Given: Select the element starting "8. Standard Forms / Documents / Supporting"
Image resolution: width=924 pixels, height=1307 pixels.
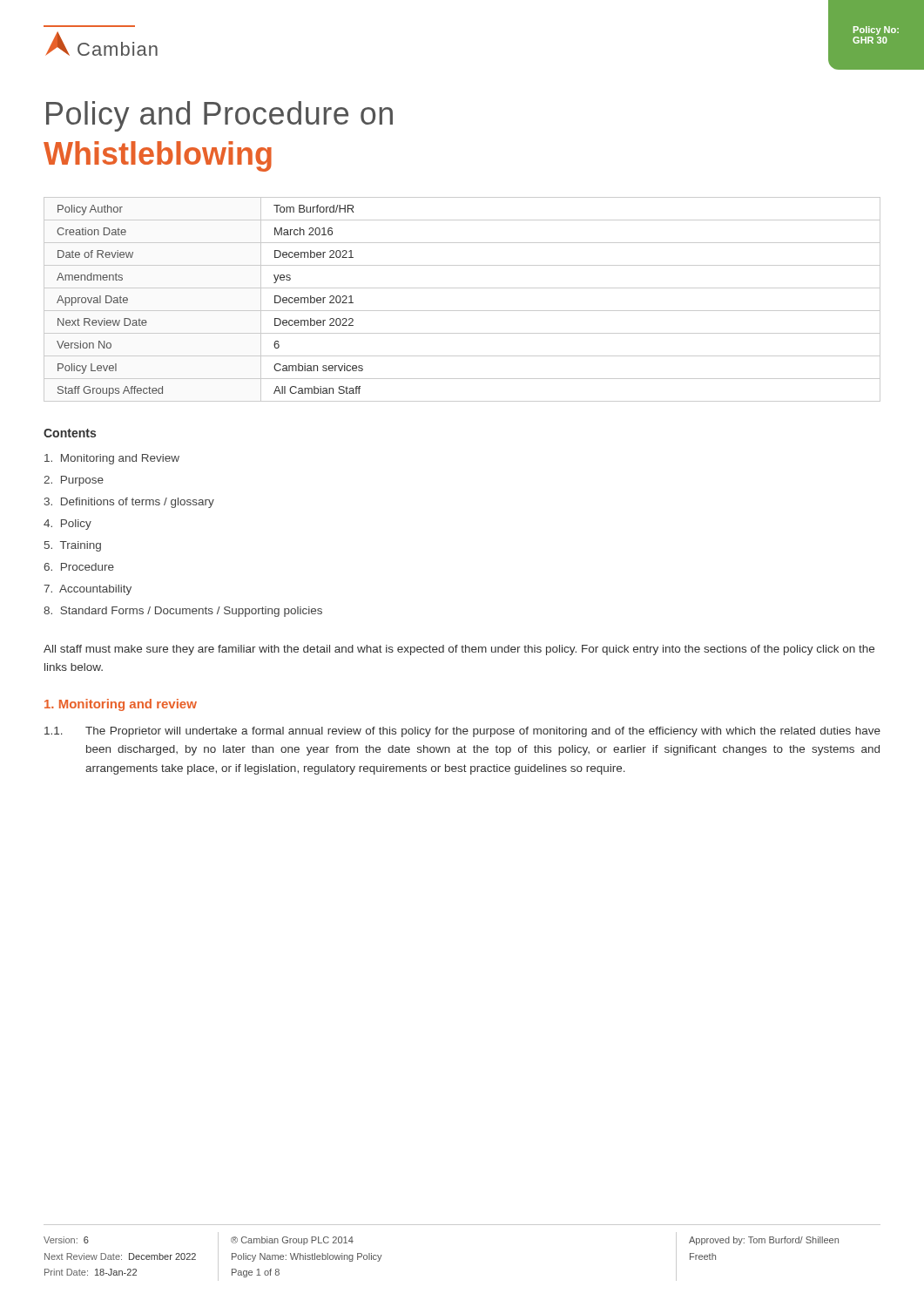Looking at the screenshot, I should coord(183,610).
